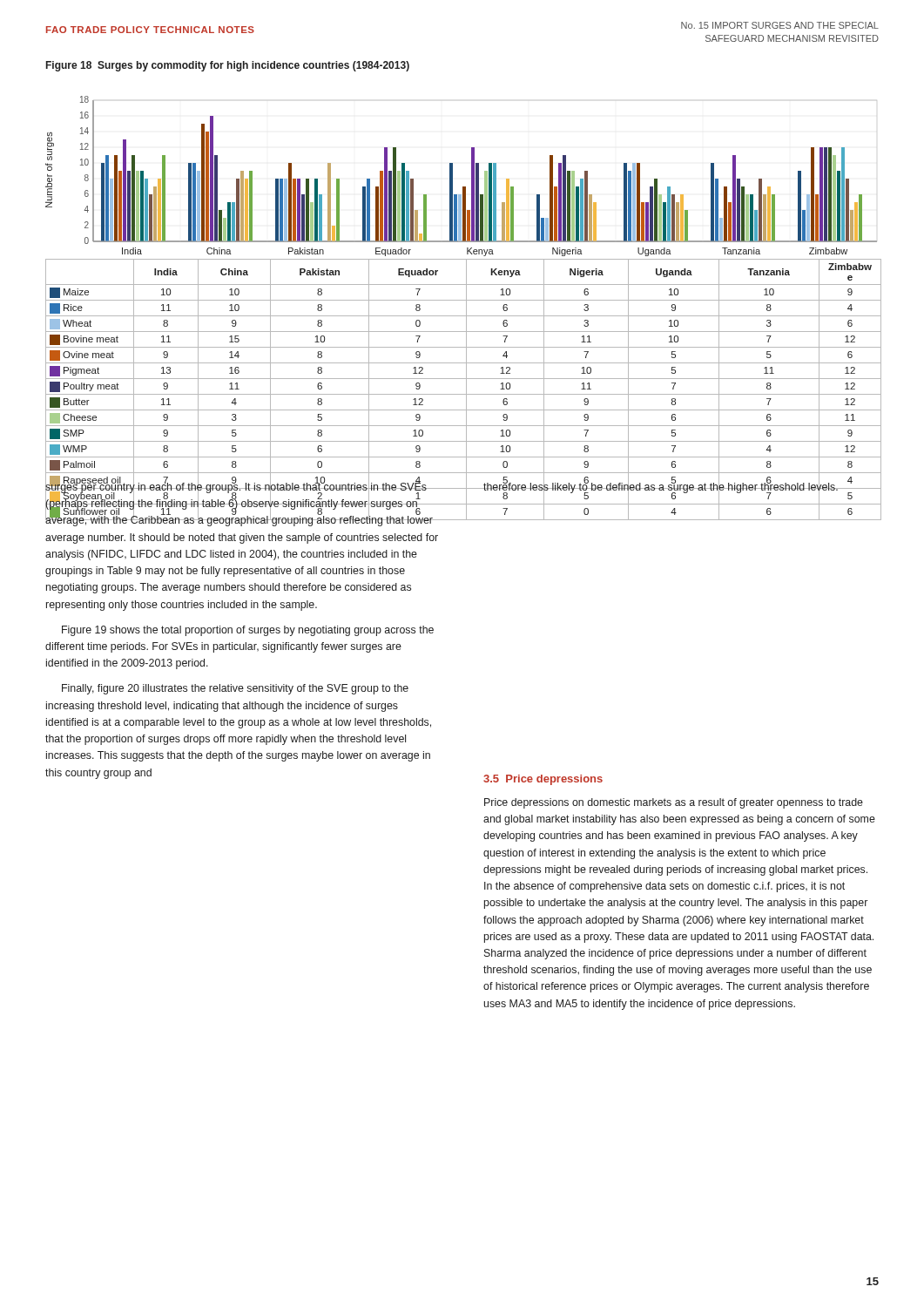
Task: Select the text block that says "therefore less likely to be defined"
Action: (681, 488)
